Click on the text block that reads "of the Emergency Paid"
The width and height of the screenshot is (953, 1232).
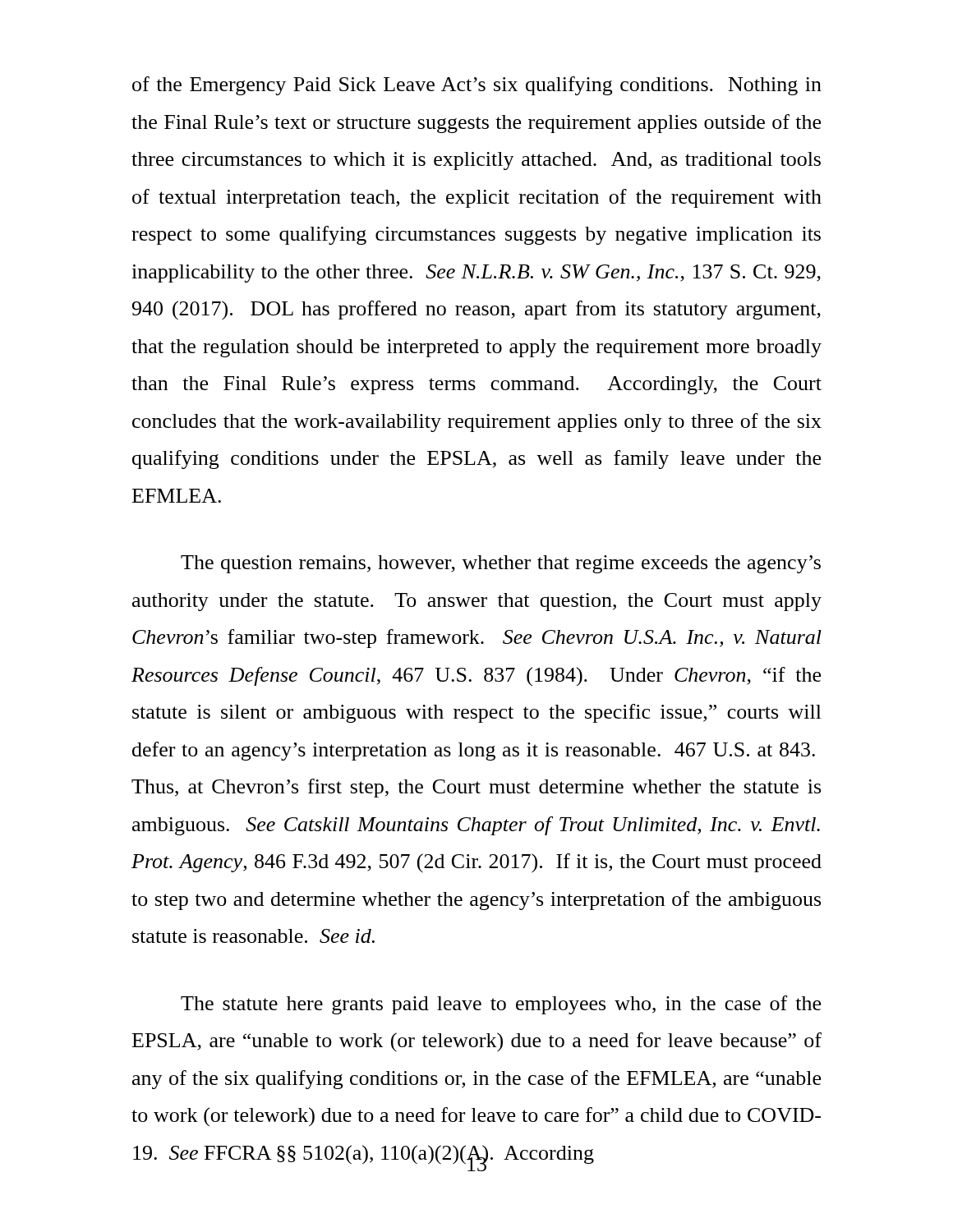click(x=477, y=86)
